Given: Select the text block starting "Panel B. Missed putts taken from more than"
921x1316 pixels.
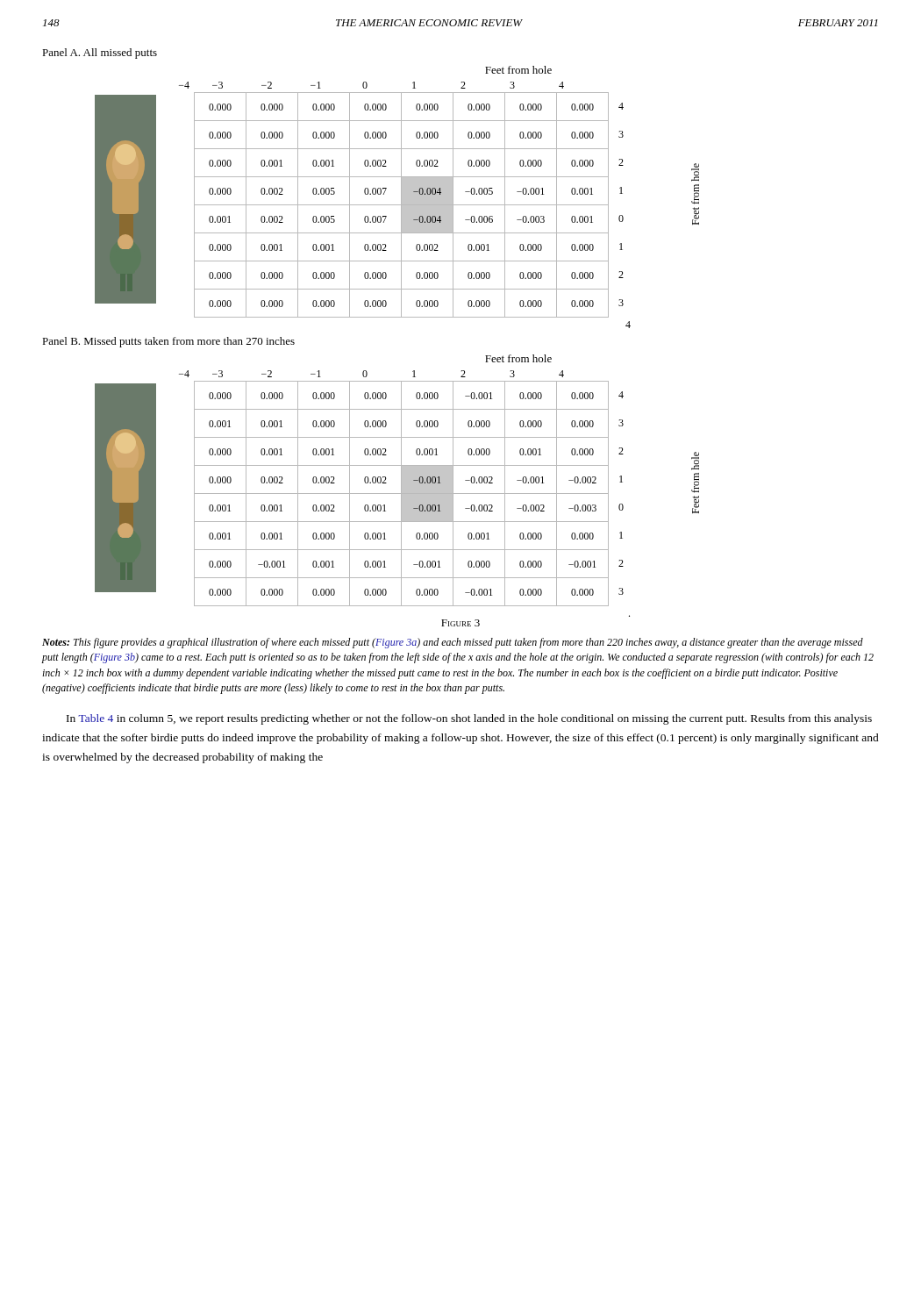Looking at the screenshot, I should [x=168, y=341].
